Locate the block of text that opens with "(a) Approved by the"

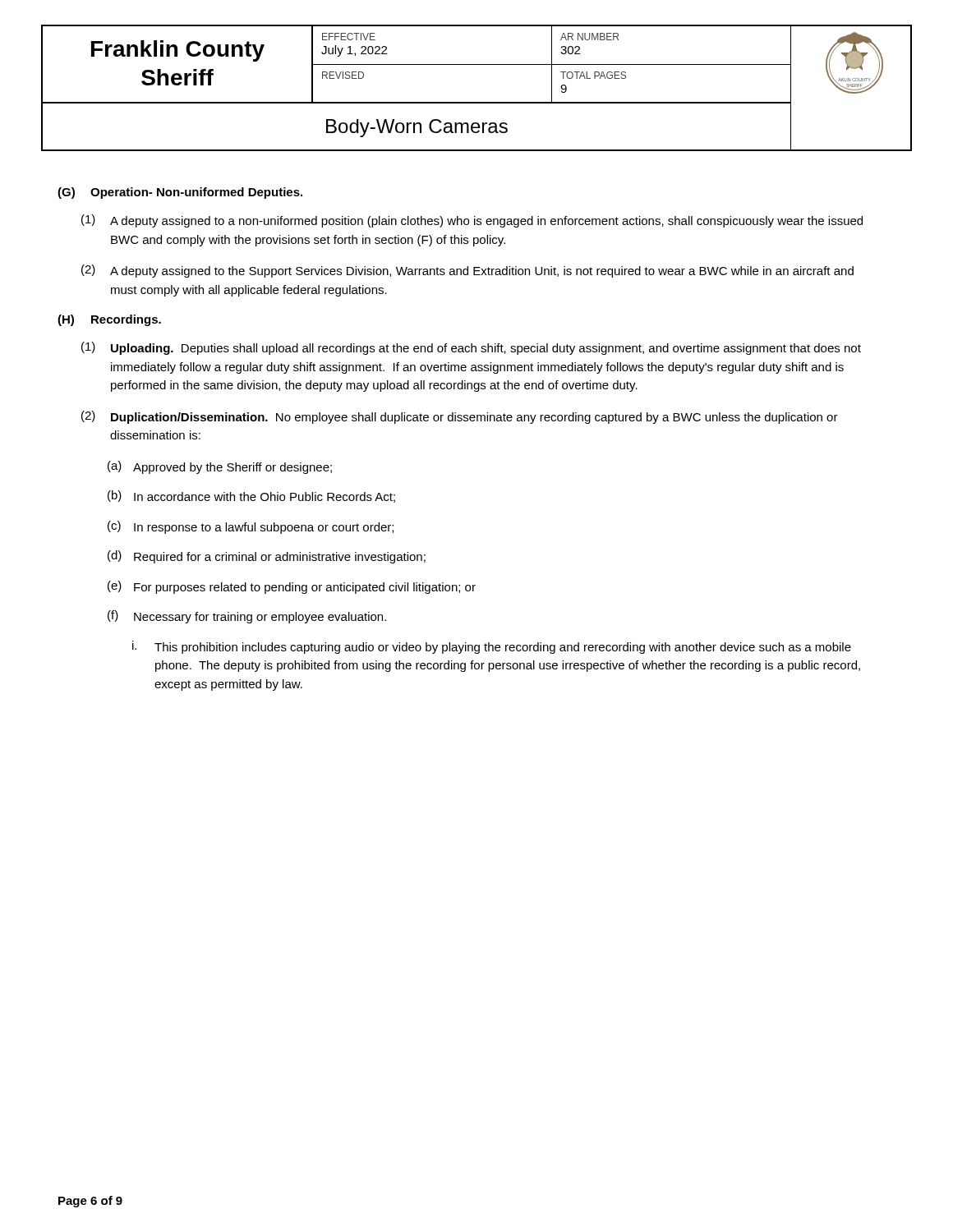tap(220, 467)
